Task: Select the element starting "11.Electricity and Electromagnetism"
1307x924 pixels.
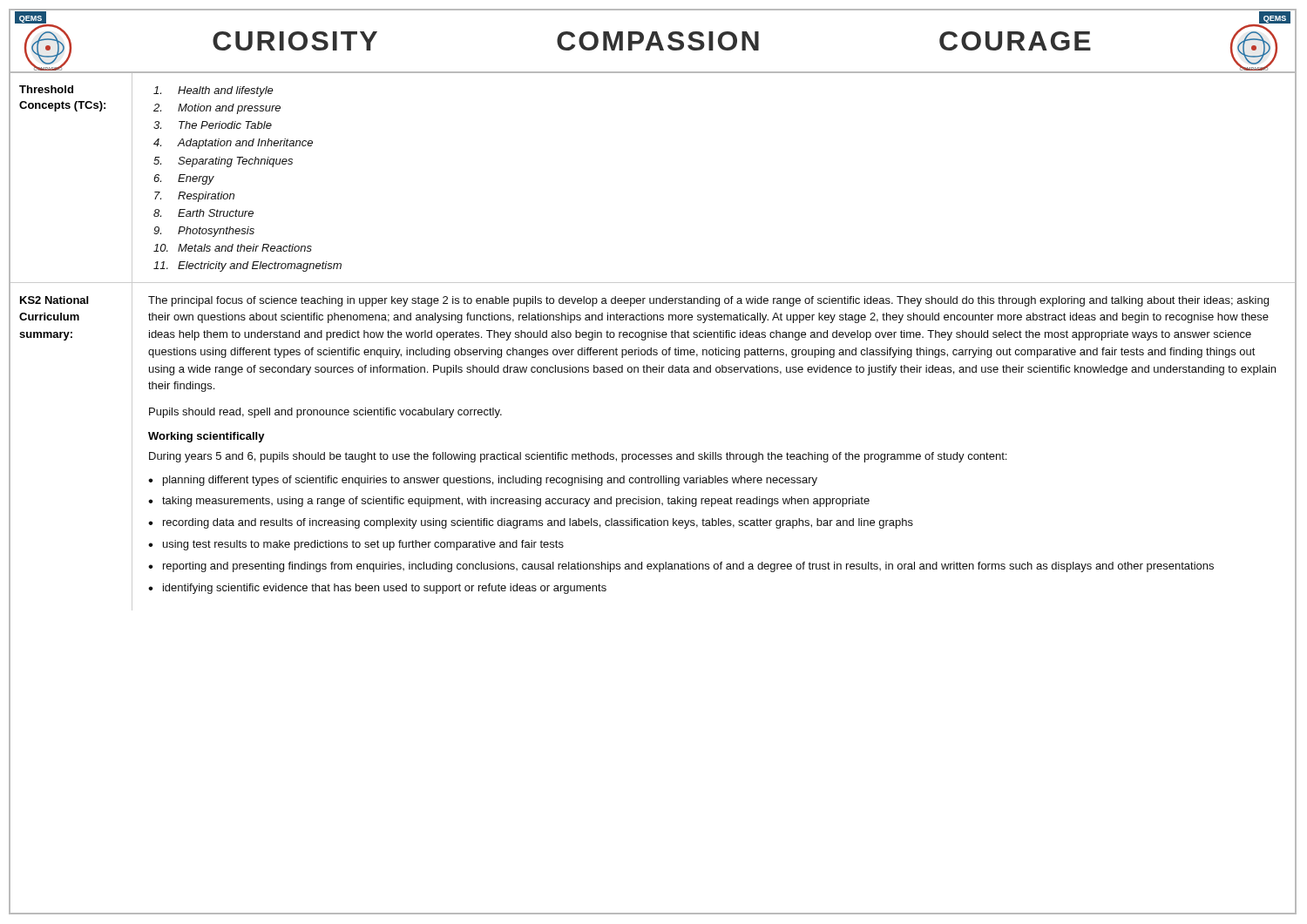Action: pos(248,266)
